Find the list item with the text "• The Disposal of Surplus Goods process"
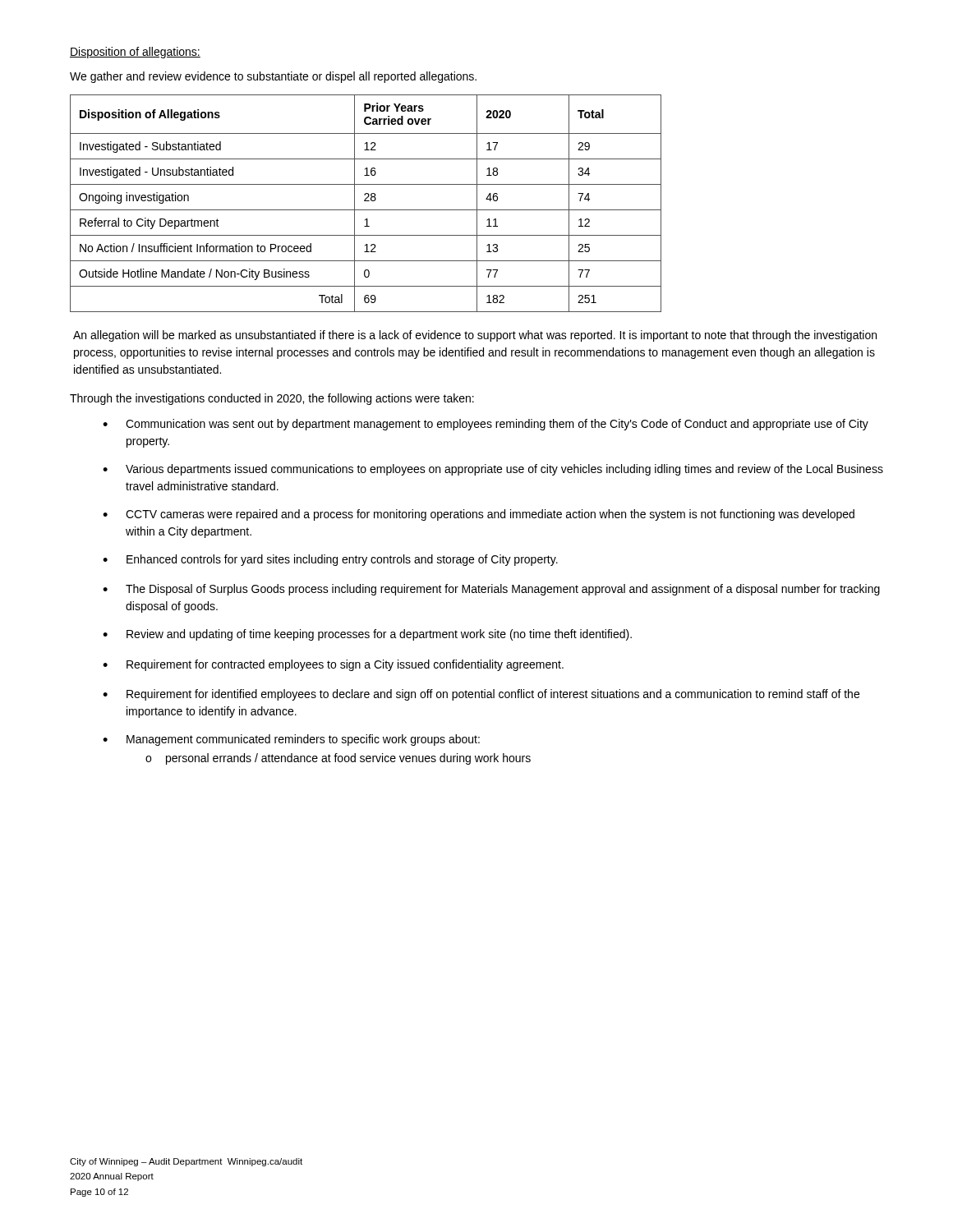Screen dimensions: 1232x953 click(x=493, y=598)
